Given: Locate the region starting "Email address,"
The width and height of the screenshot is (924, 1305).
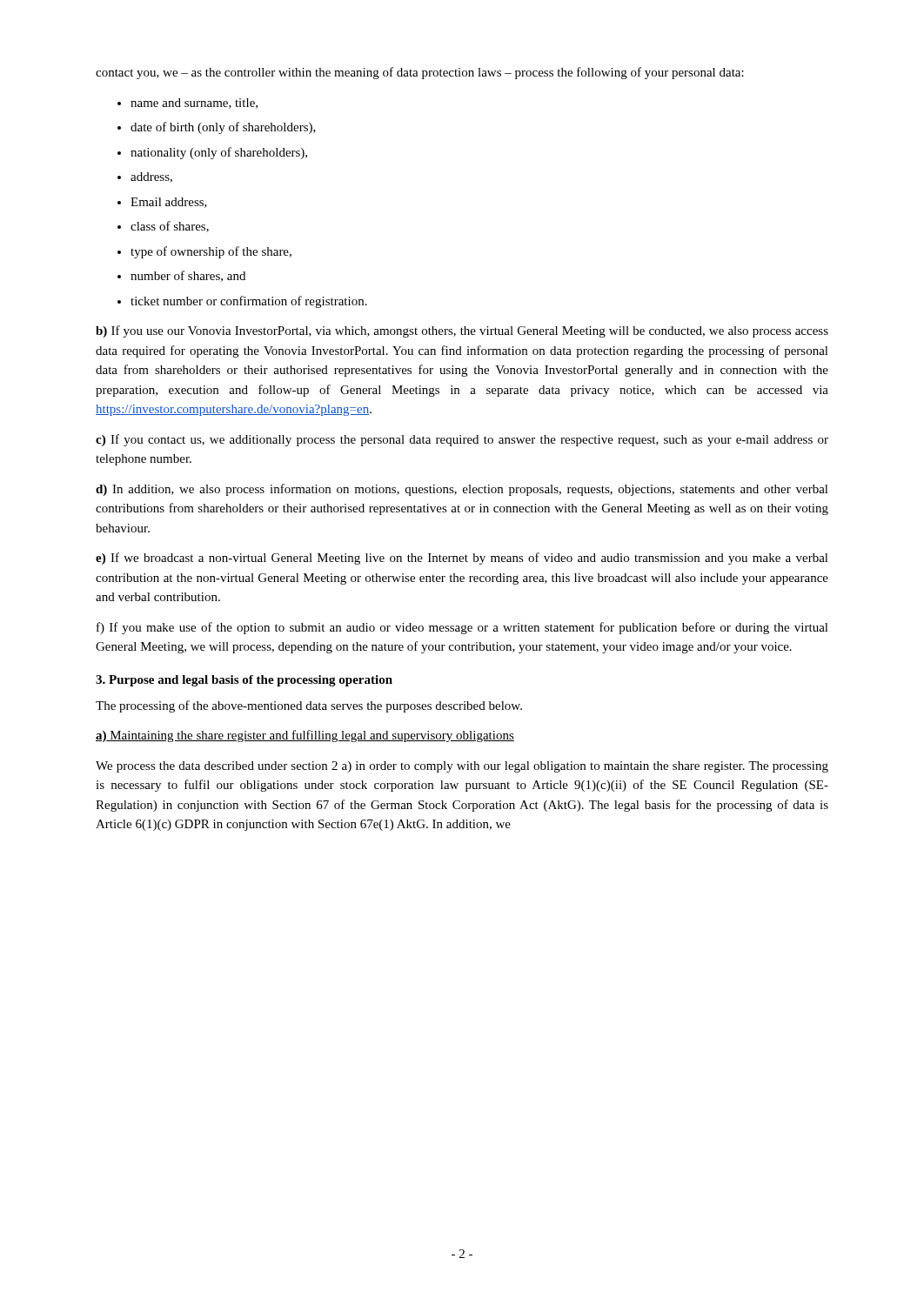Looking at the screenshot, I should 169,201.
